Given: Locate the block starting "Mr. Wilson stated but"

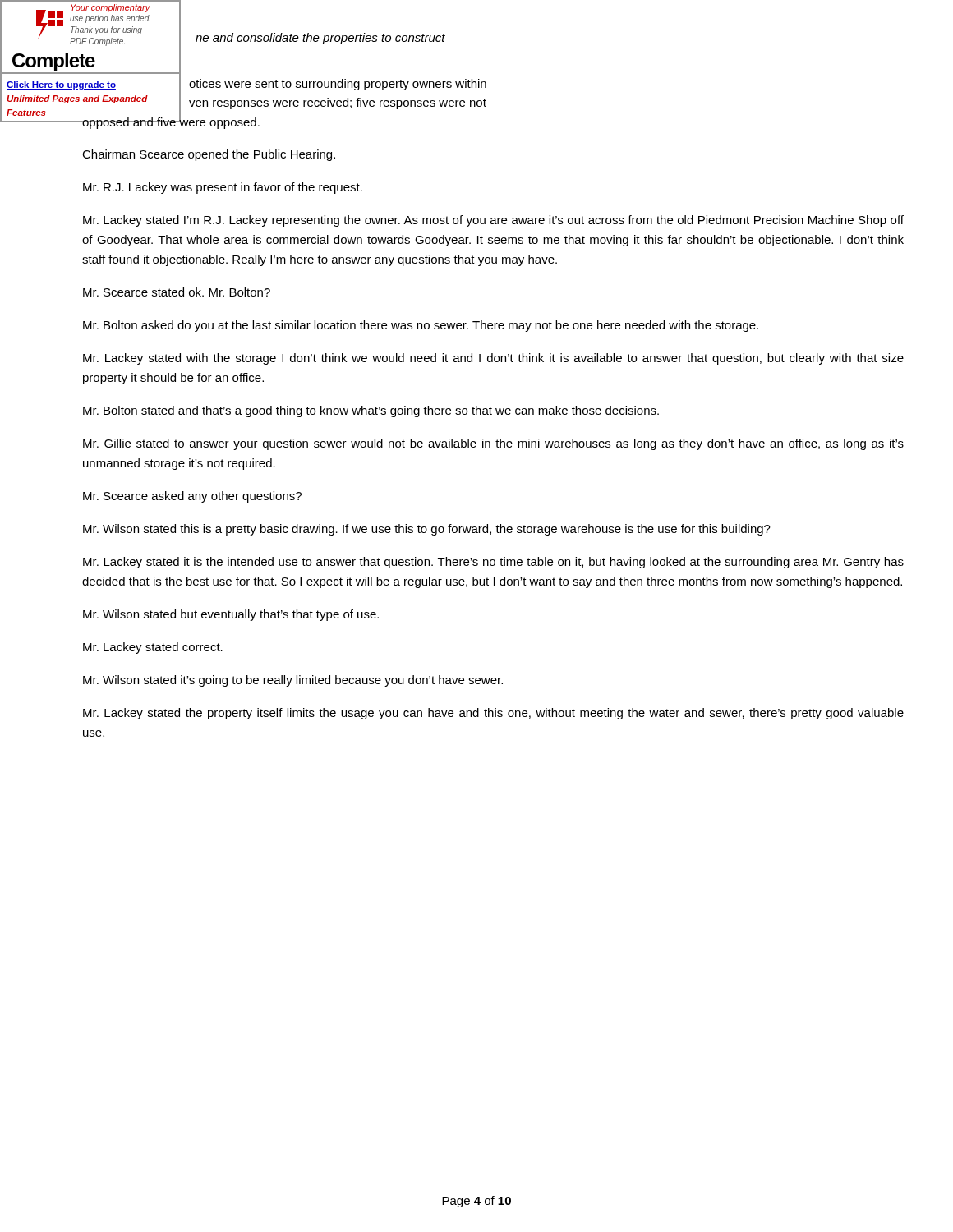Looking at the screenshot, I should (231, 614).
